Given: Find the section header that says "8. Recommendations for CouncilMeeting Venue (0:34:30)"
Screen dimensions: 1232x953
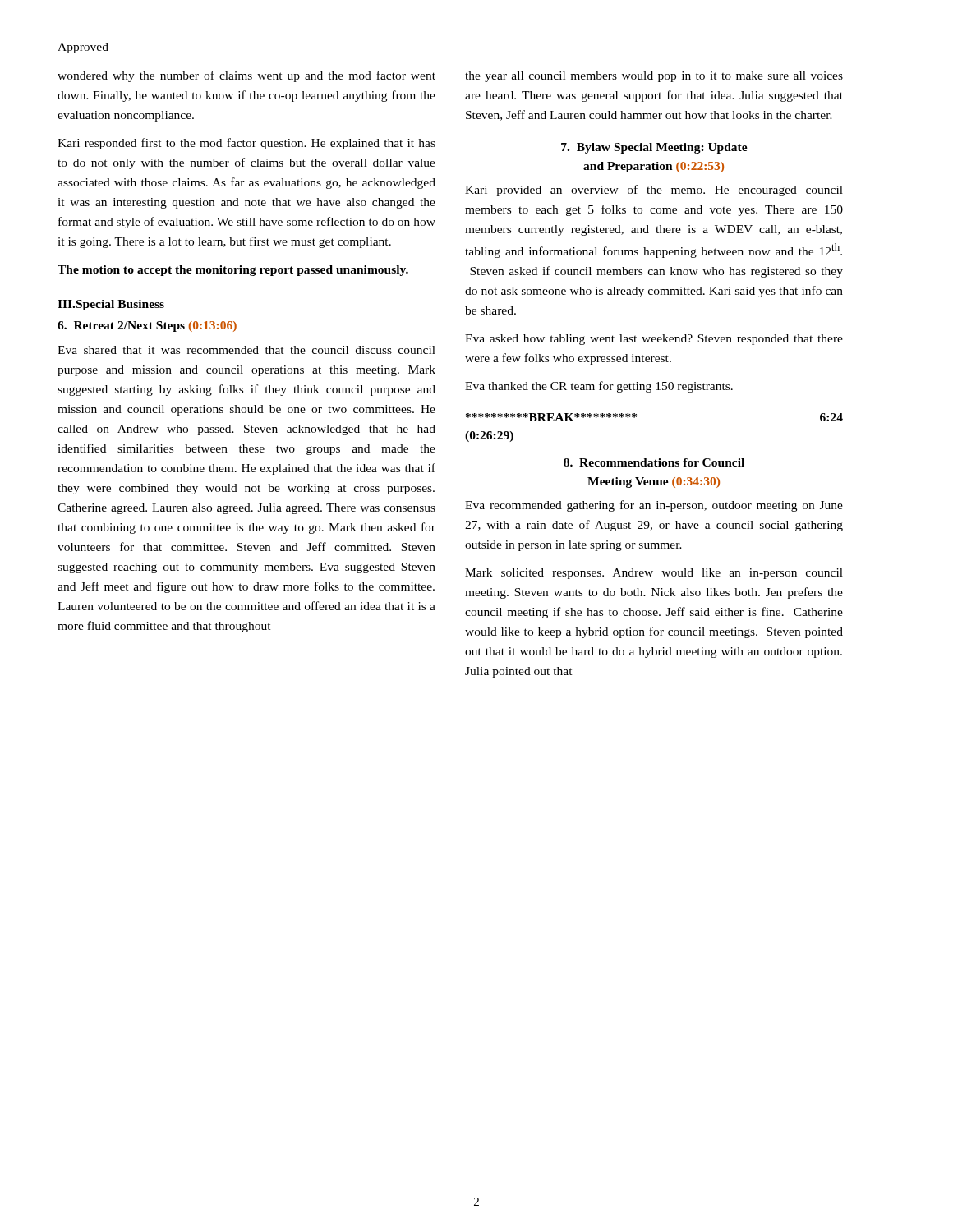Looking at the screenshot, I should coord(654,472).
